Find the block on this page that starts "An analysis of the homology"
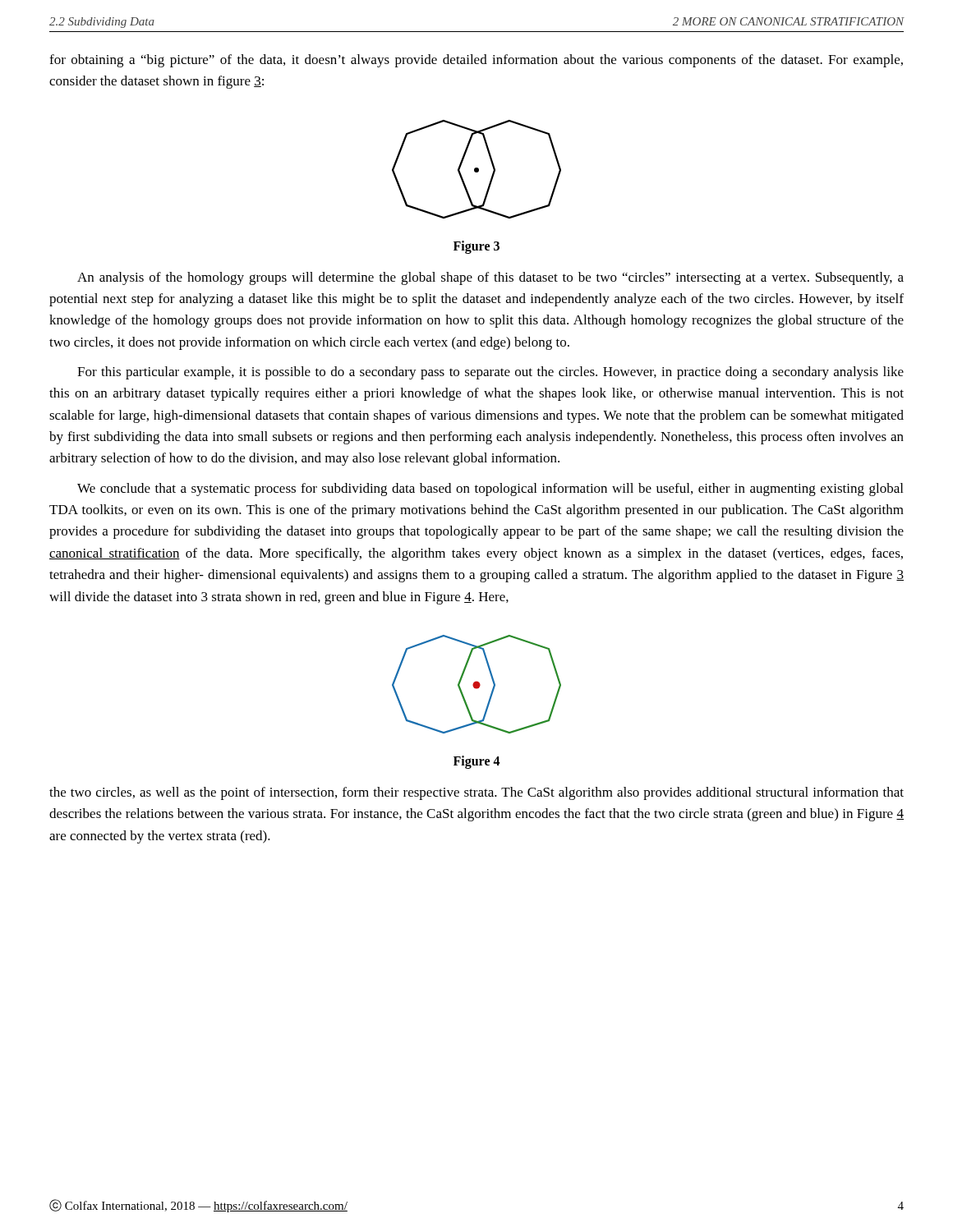 coord(476,310)
